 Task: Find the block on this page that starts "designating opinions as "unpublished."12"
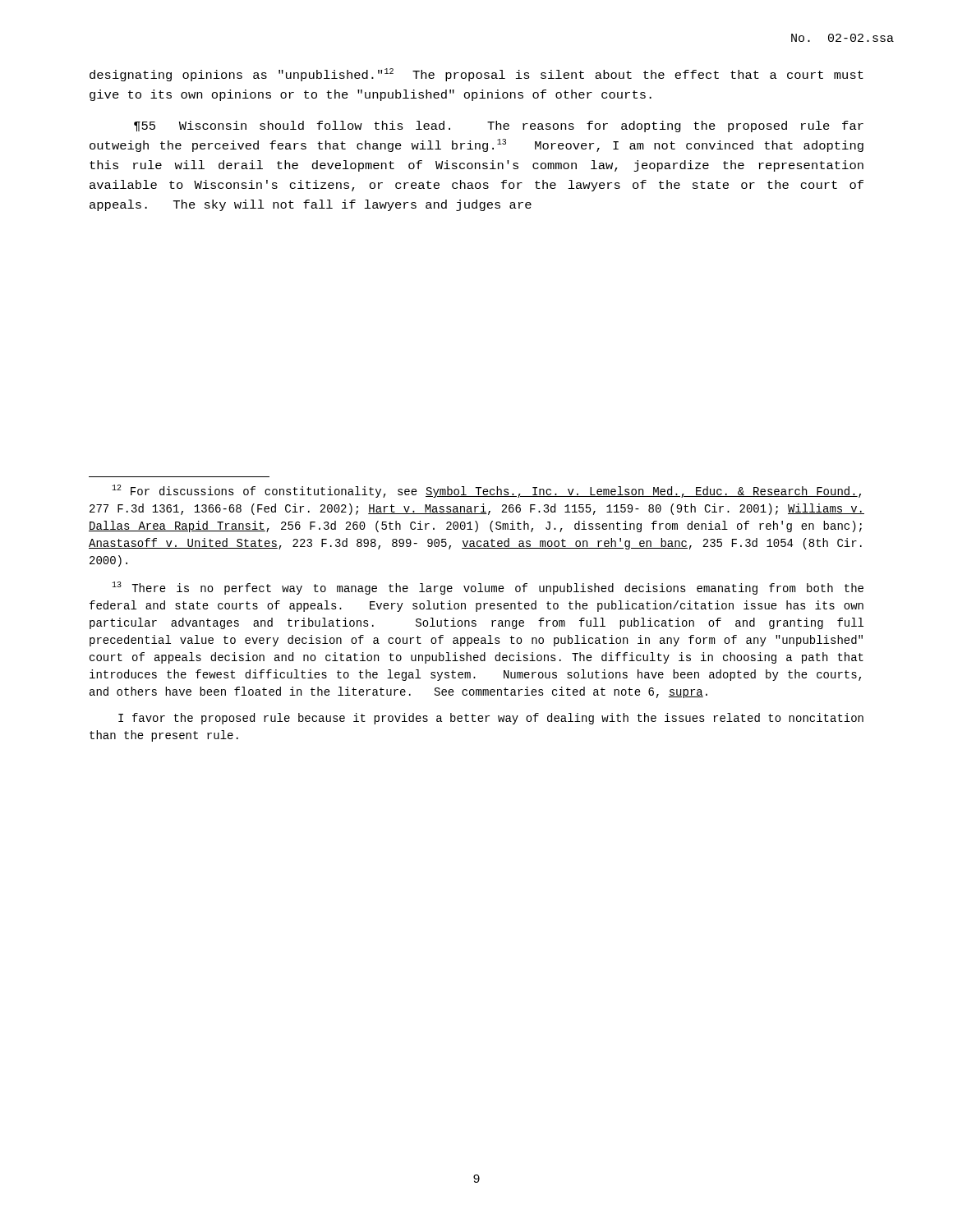pyautogui.click(x=476, y=141)
